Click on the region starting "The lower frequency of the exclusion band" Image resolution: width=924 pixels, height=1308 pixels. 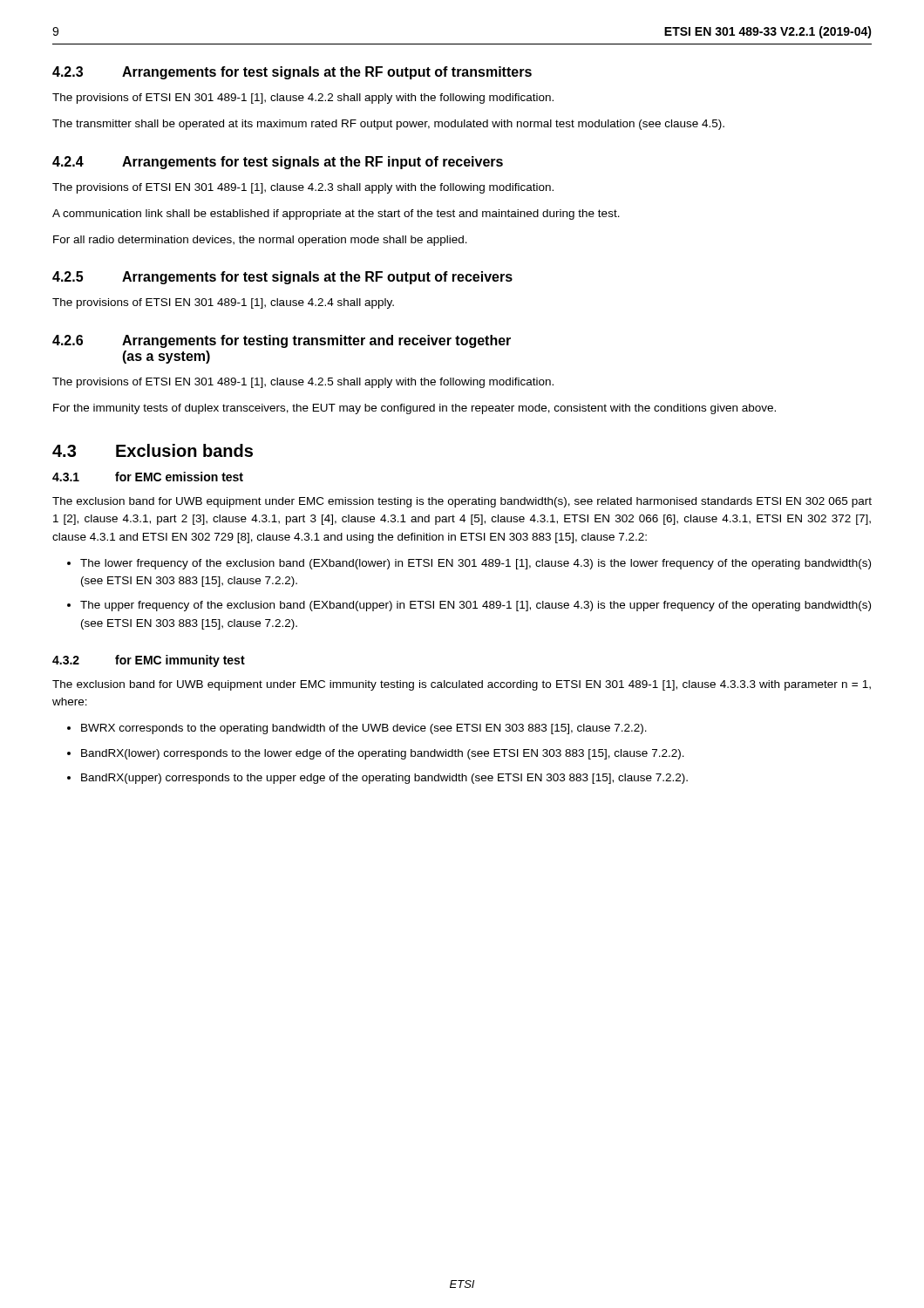click(x=476, y=572)
